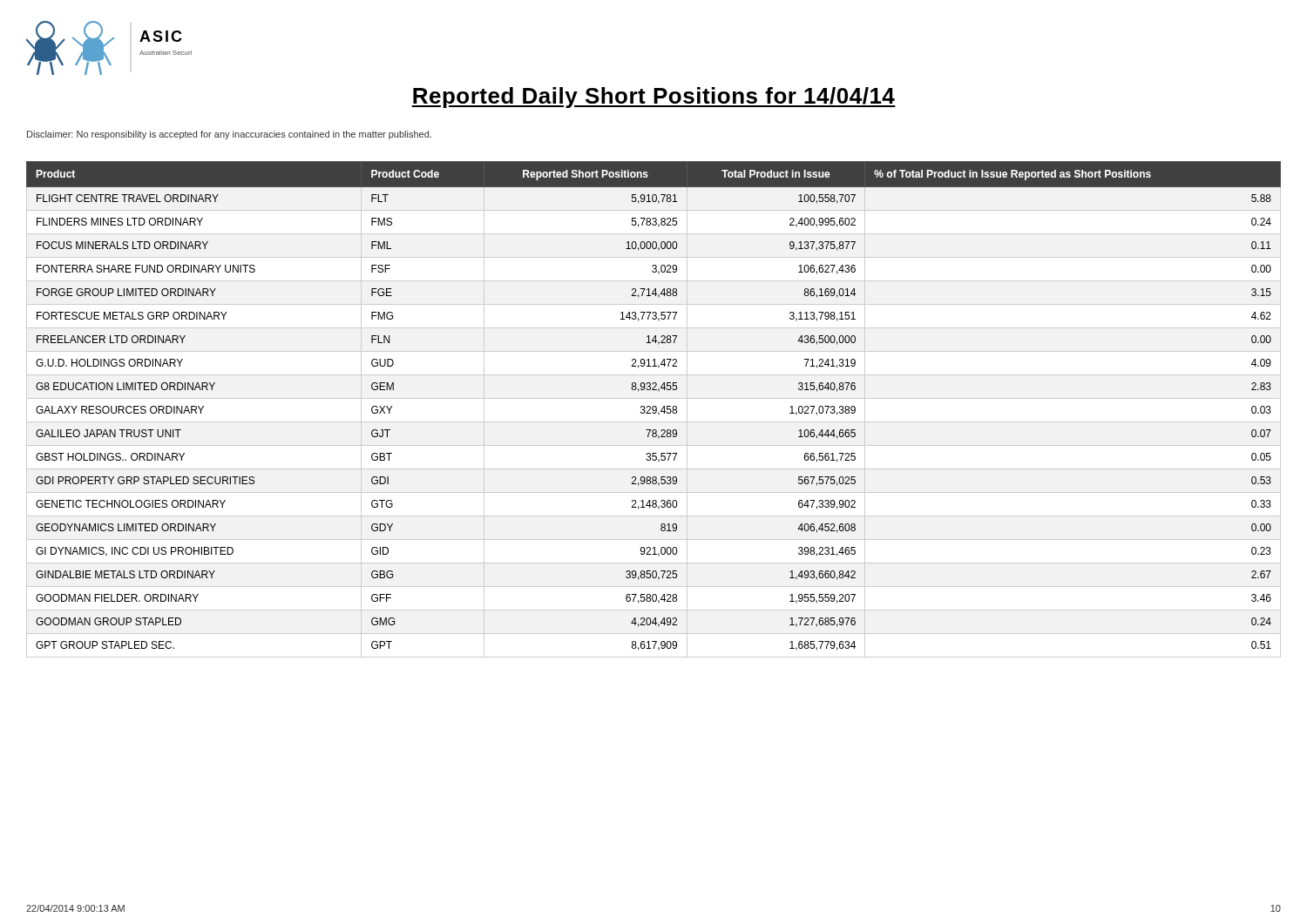
Task: Locate the table with the text "Product Code"
Action: (654, 409)
